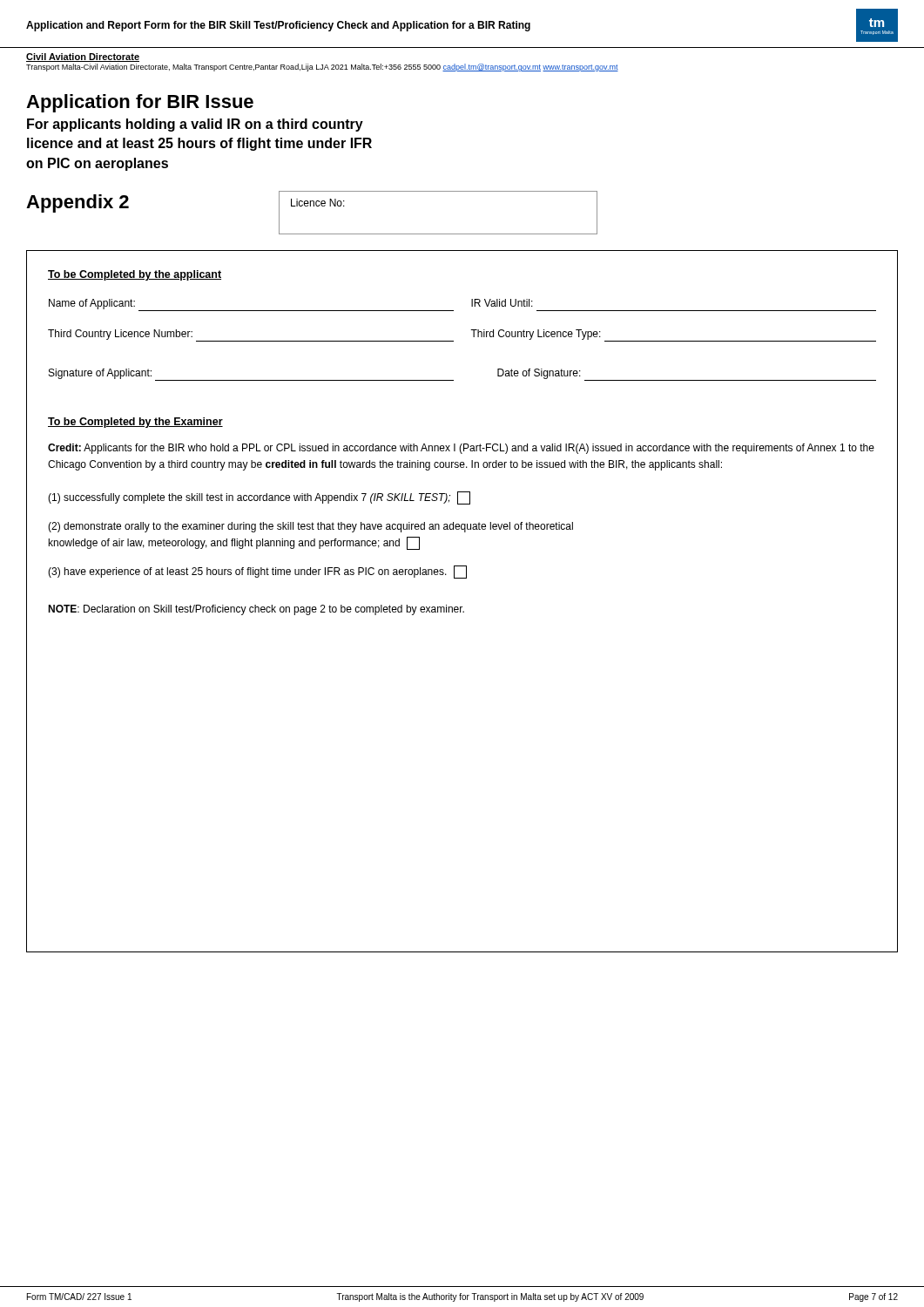Click on the block starting "Name of Applicant:"

[251, 304]
